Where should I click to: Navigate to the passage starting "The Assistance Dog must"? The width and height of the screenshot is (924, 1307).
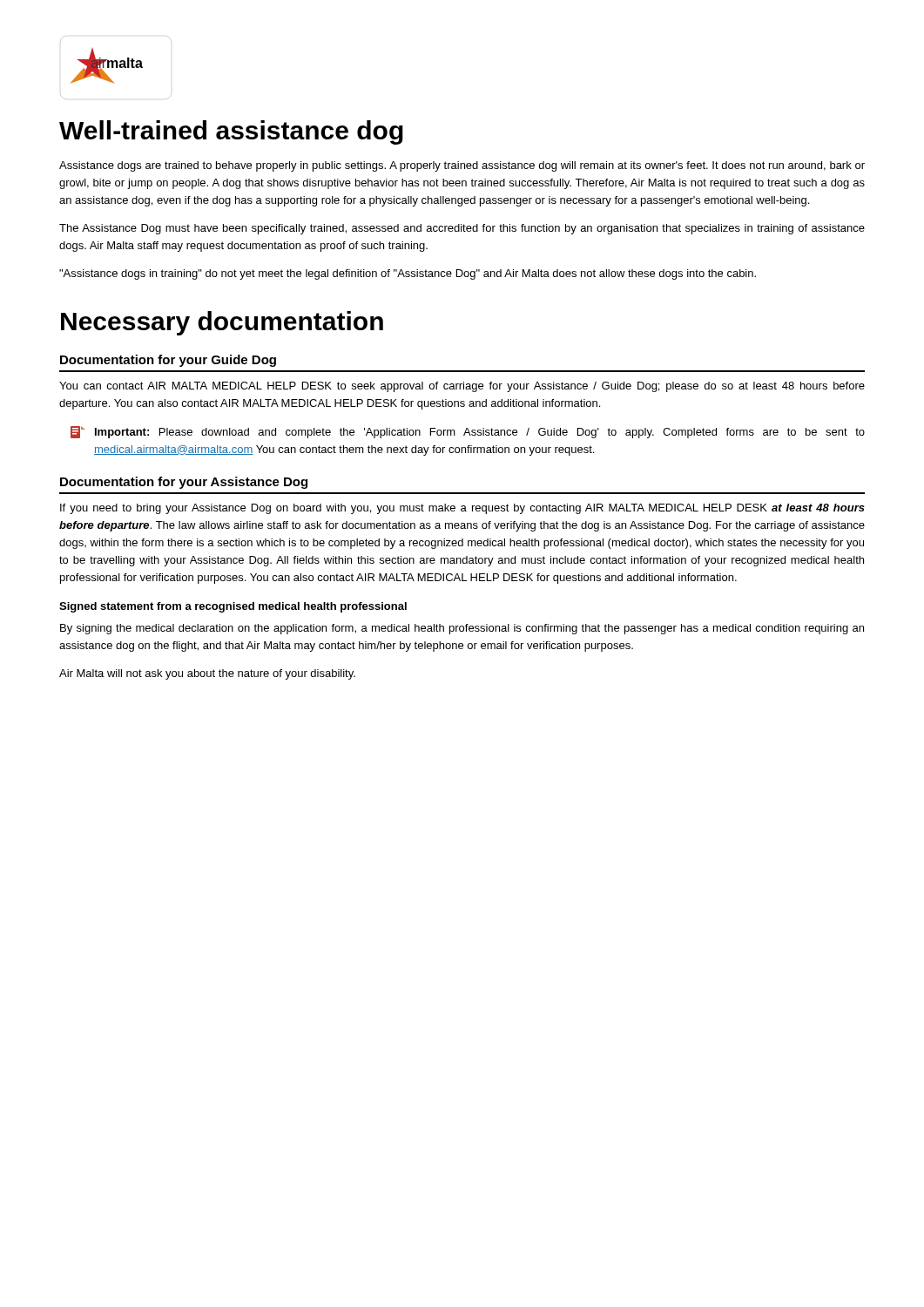pos(462,237)
